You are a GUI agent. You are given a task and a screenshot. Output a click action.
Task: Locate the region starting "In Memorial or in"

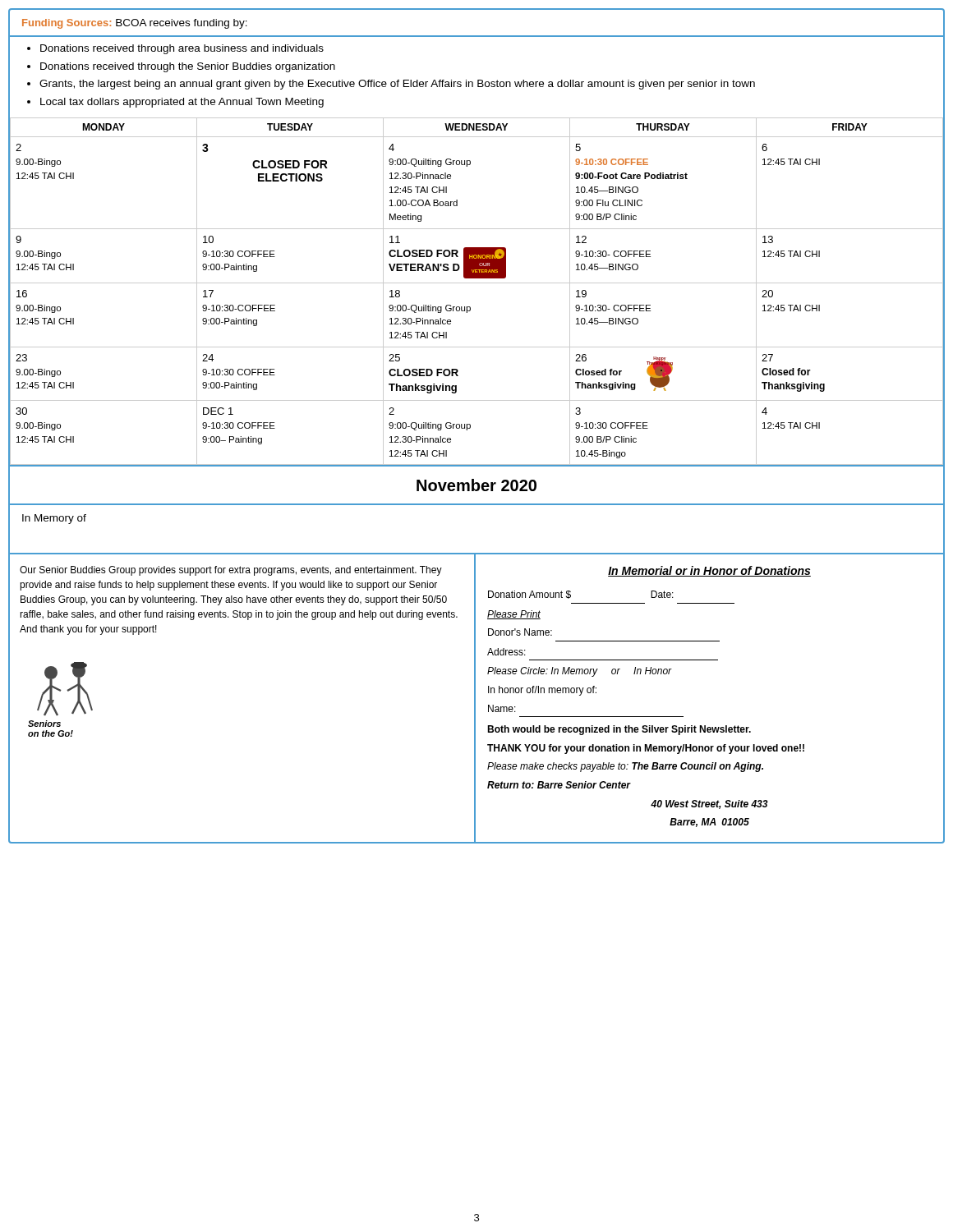[709, 571]
